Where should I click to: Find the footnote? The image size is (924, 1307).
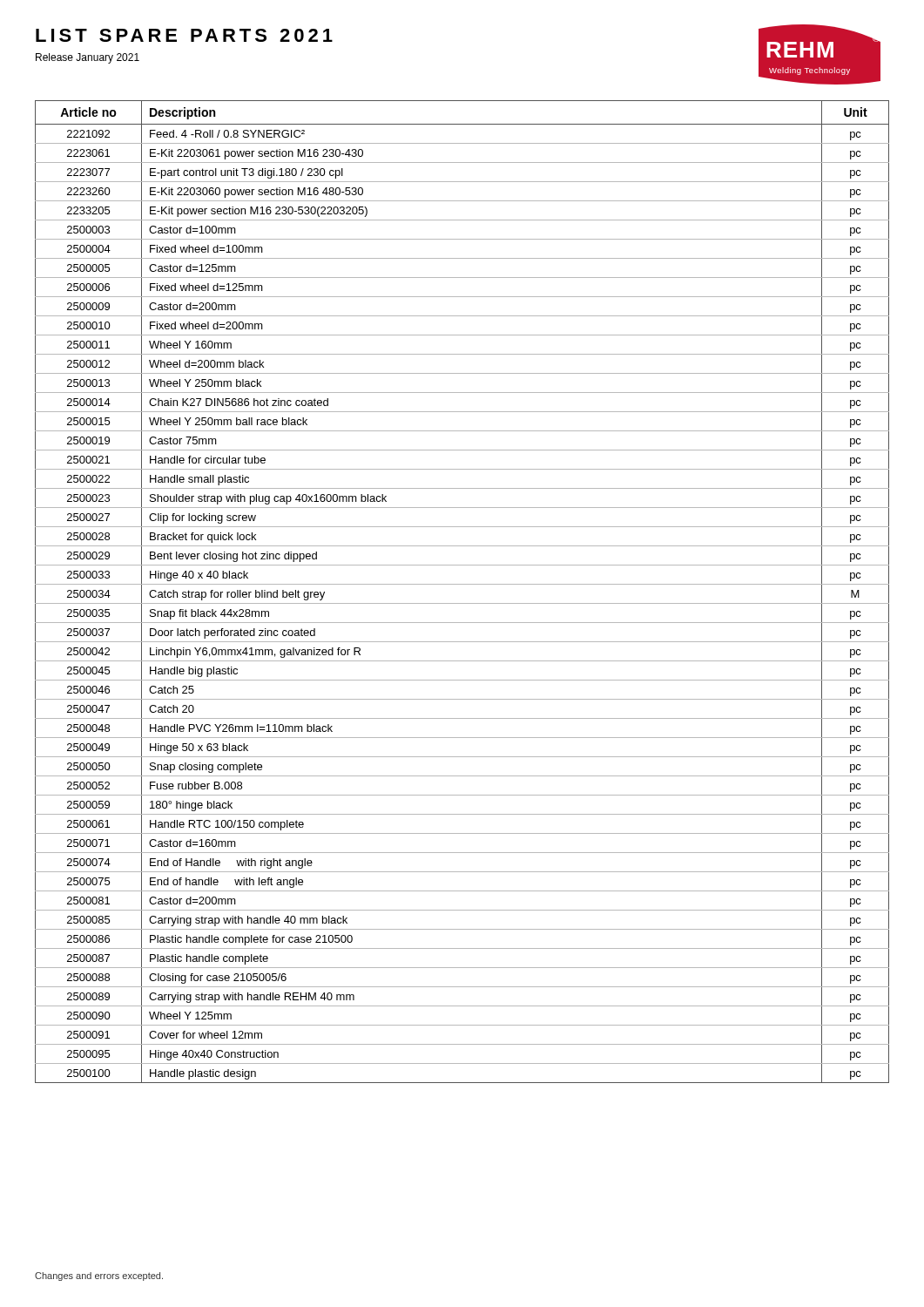[x=99, y=1276]
